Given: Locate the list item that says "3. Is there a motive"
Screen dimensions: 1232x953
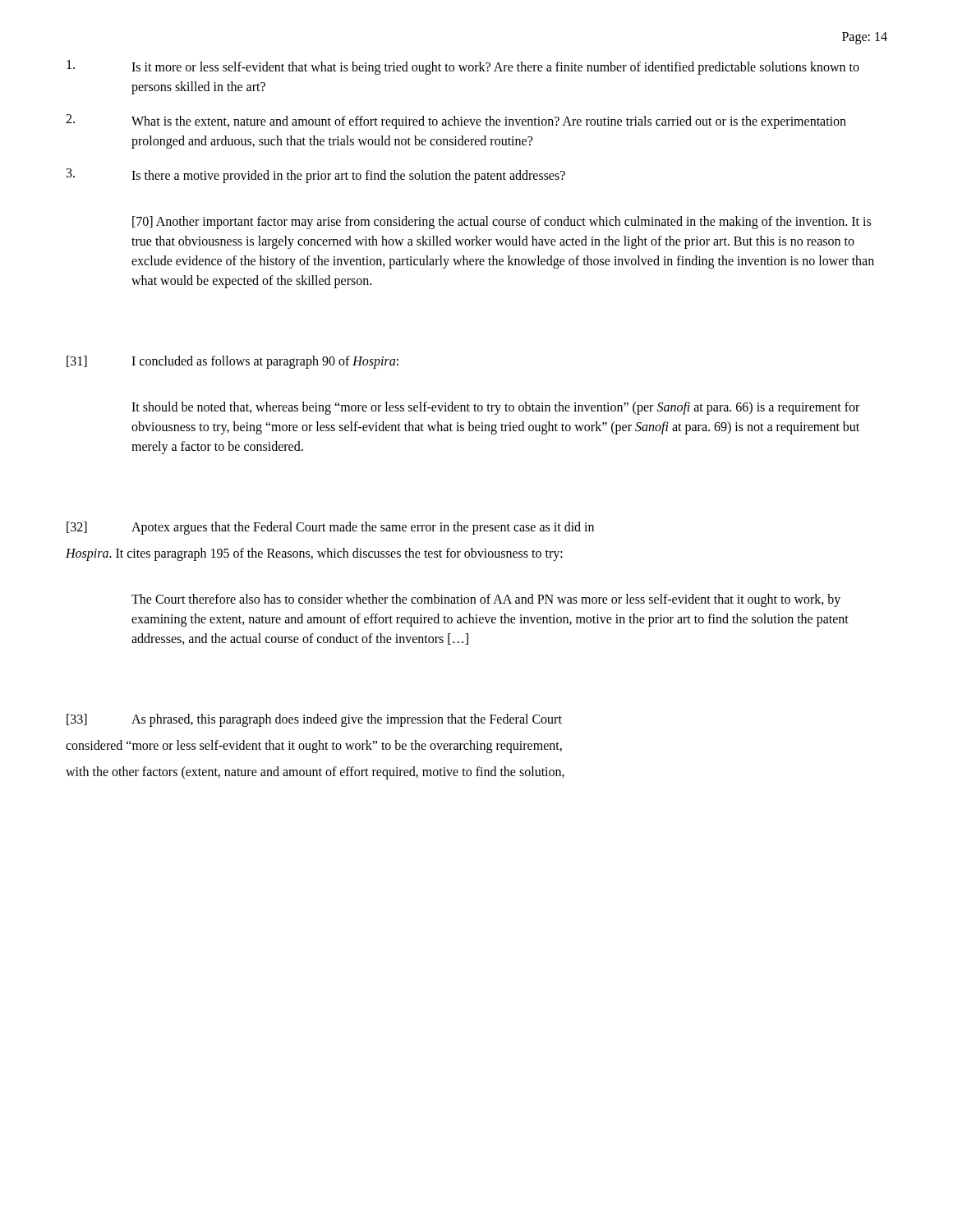Looking at the screenshot, I should point(476,176).
